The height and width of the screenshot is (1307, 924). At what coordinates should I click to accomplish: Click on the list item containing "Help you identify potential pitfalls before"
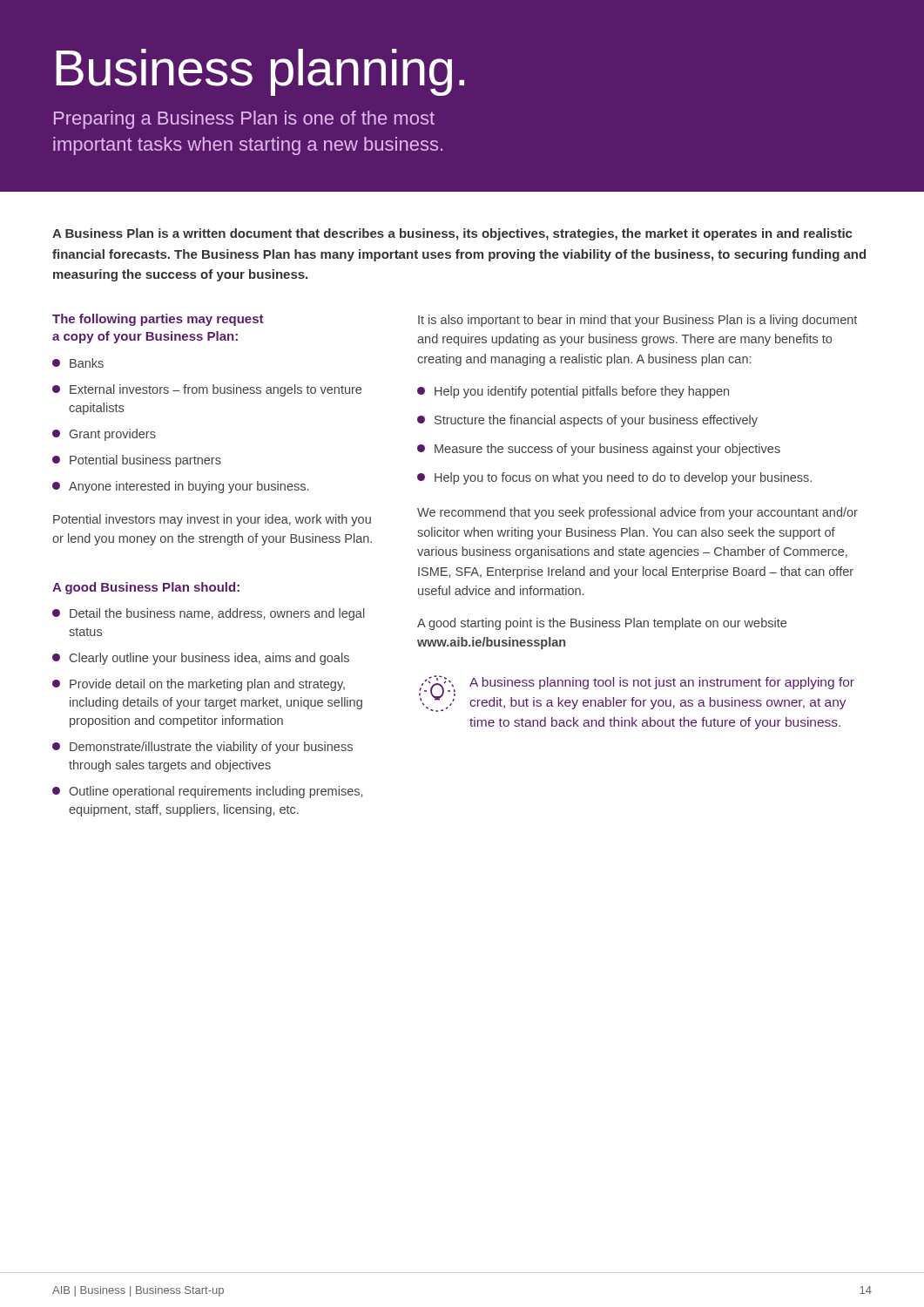point(574,392)
